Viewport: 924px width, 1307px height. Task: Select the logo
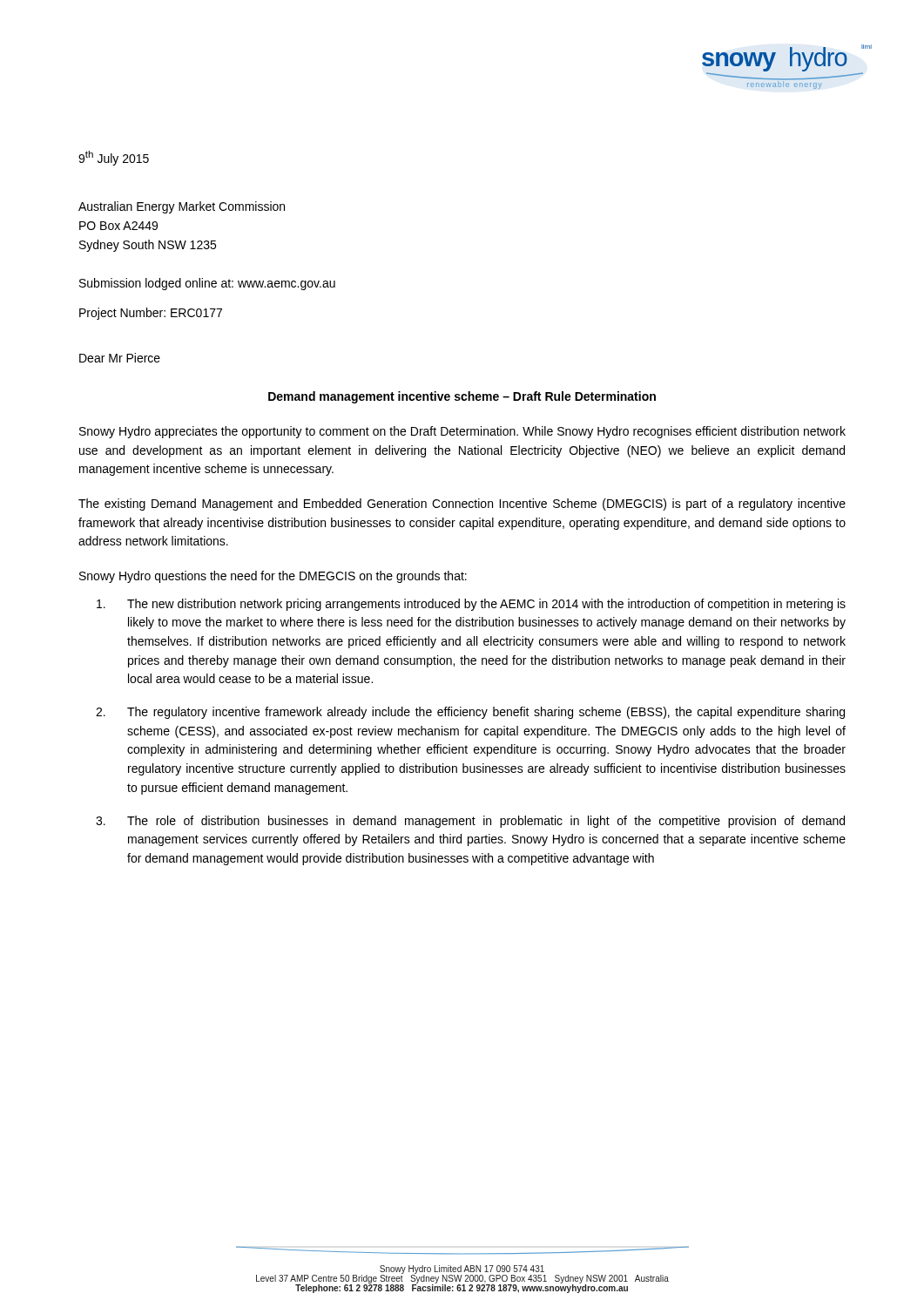coord(785,69)
